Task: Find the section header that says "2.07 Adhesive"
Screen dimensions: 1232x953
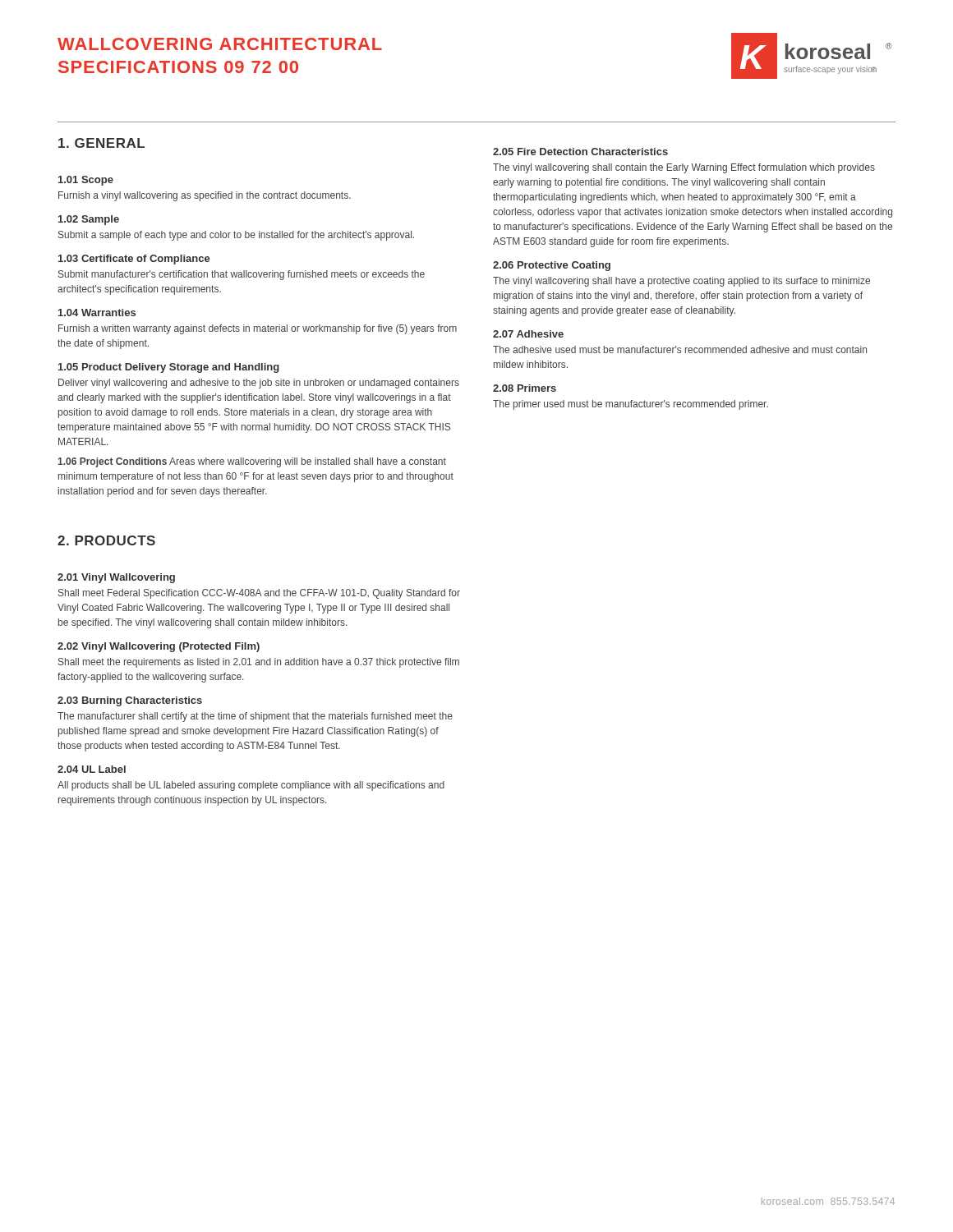Action: pyautogui.click(x=528, y=334)
